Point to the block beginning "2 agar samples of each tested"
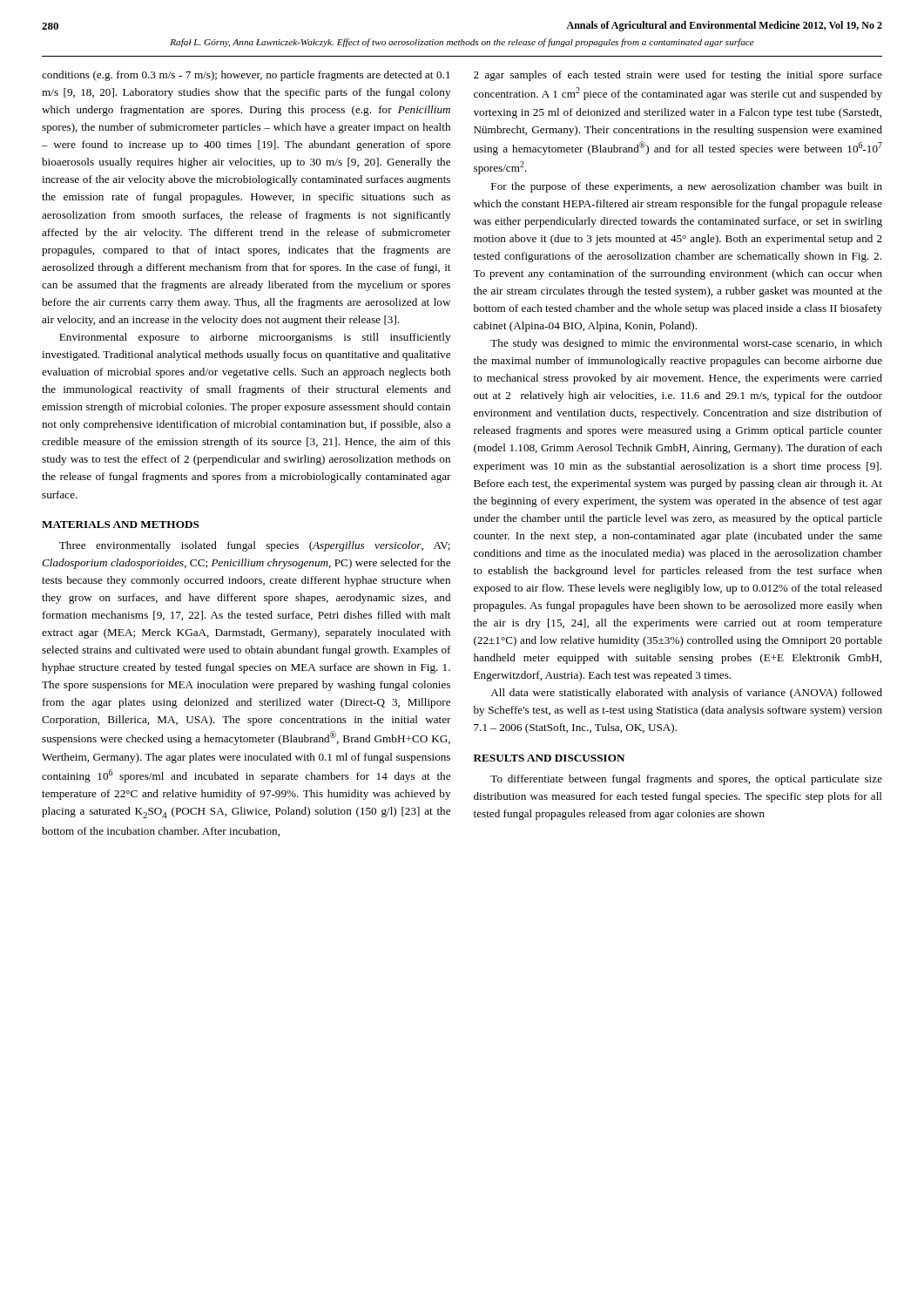The image size is (924, 1307). pos(678,402)
